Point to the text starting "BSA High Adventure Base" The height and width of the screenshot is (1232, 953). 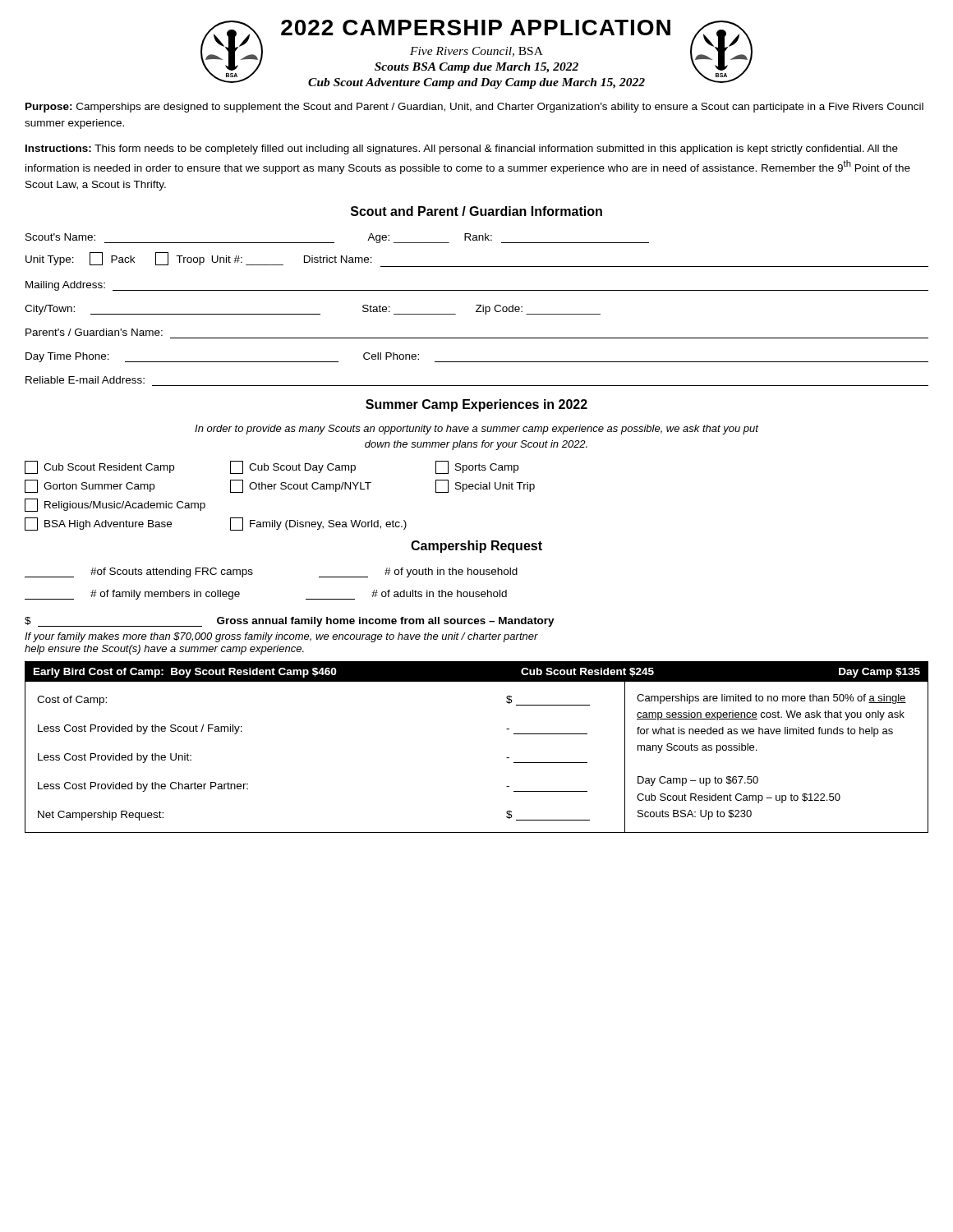coord(99,524)
